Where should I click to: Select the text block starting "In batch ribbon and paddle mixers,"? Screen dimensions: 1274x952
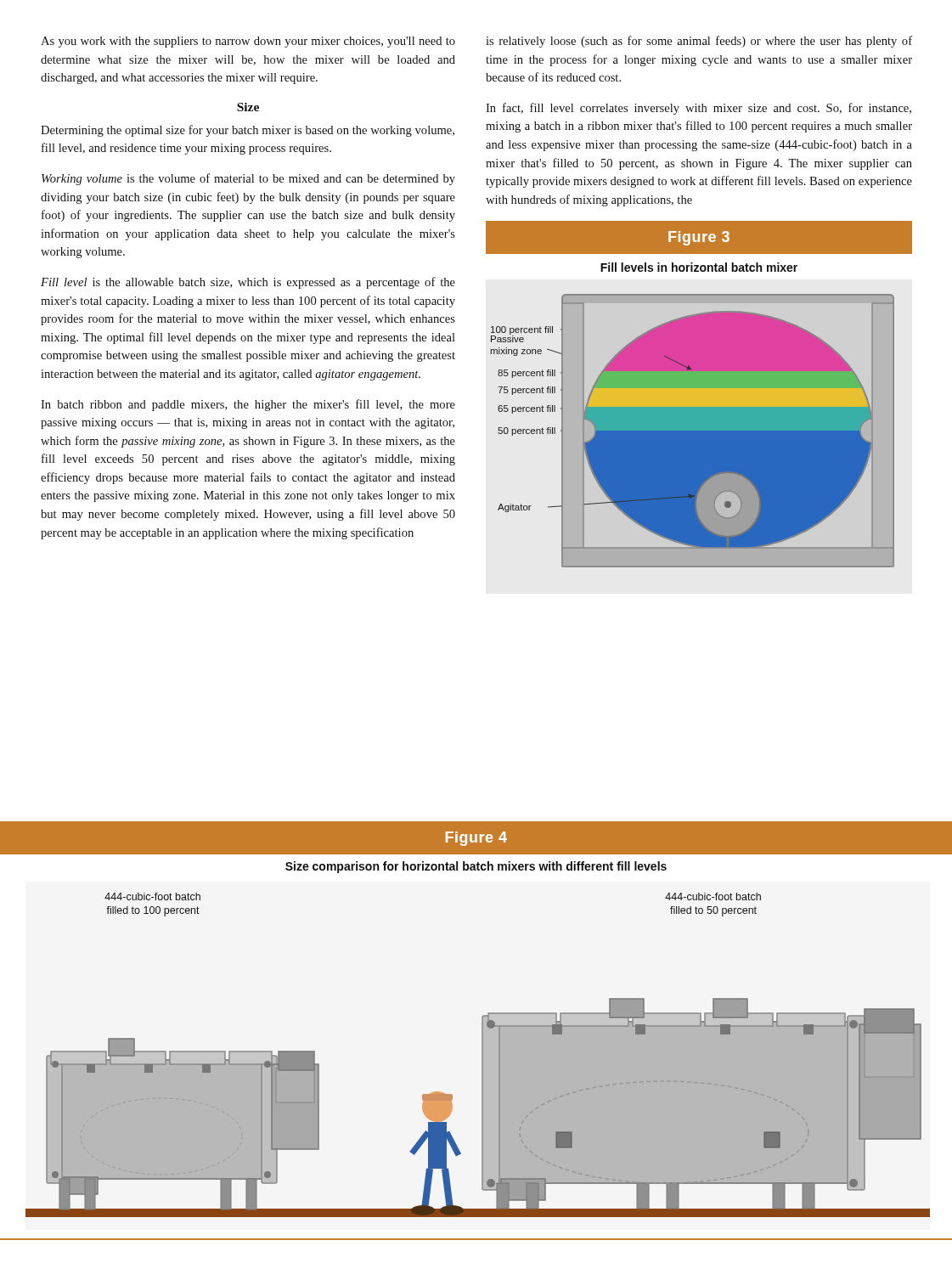point(248,468)
